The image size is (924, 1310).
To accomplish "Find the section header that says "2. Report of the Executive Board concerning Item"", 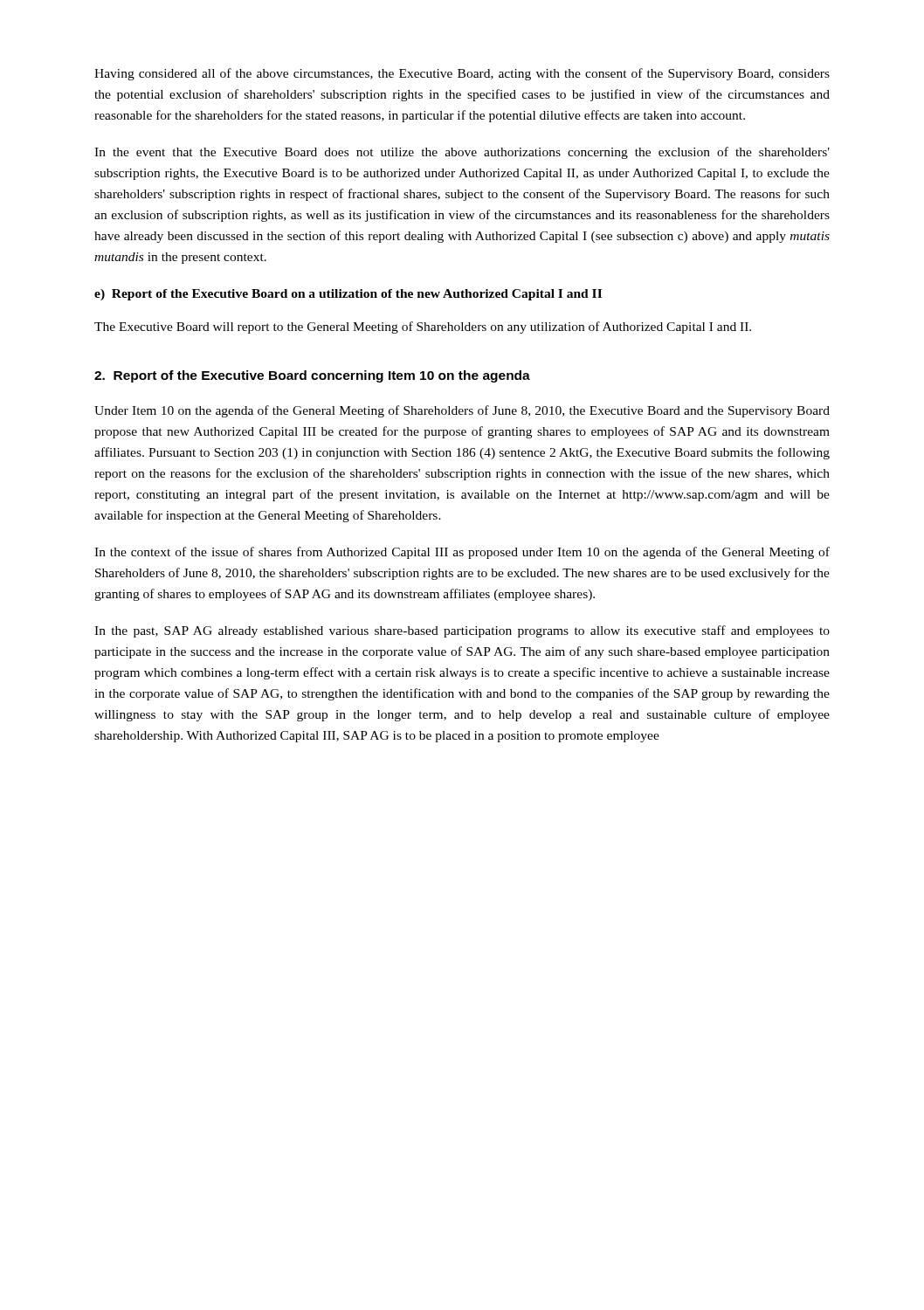I will [312, 375].
